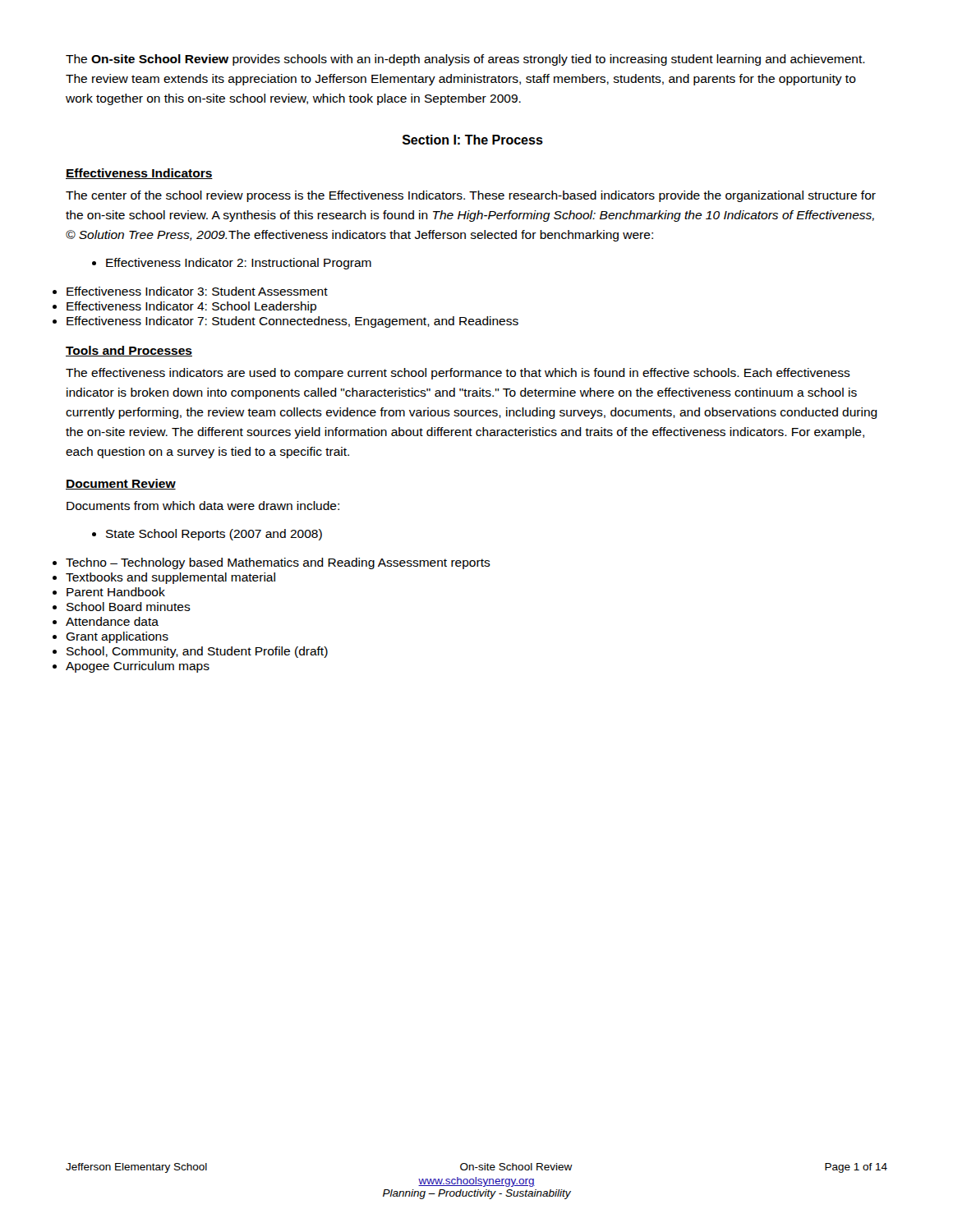Select the element starting "Attendance data"
953x1232 pixels.
(x=112, y=621)
